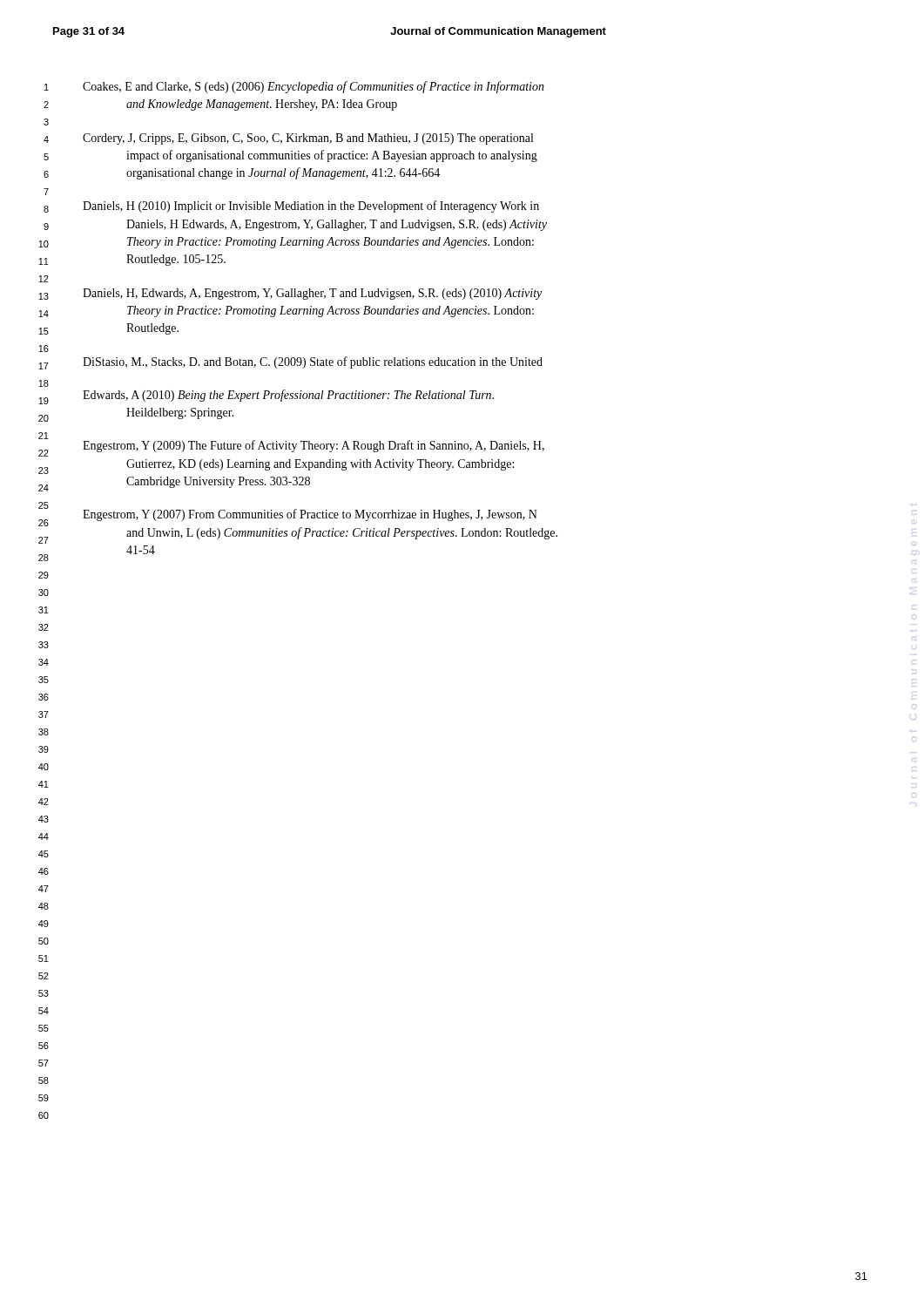The image size is (924, 1307).
Task: Select the text block that reads "Daniels, H, Edwards, A, Engestrom, Y,"
Action: [475, 311]
